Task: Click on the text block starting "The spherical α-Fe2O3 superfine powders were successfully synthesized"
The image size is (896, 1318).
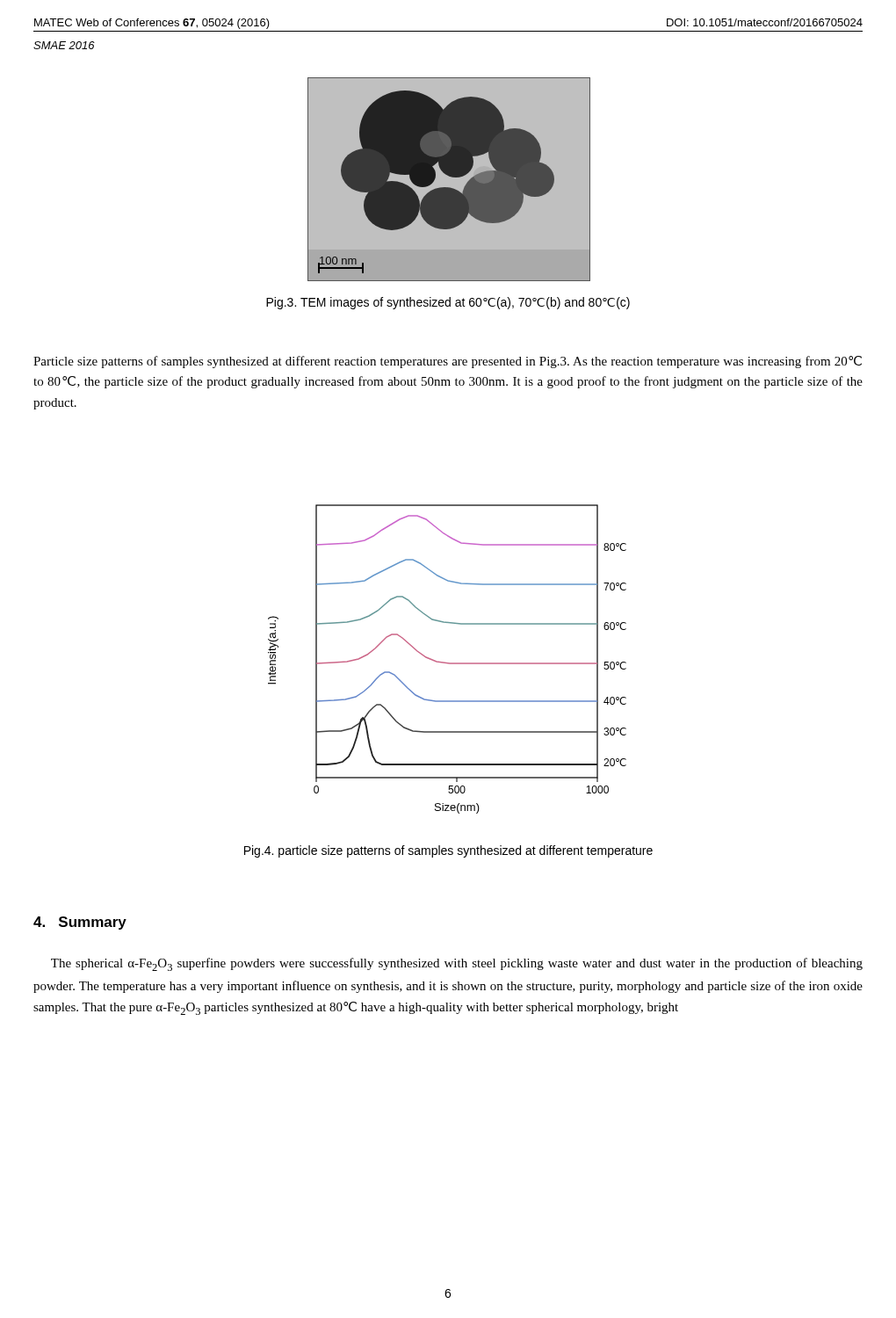Action: (x=448, y=987)
